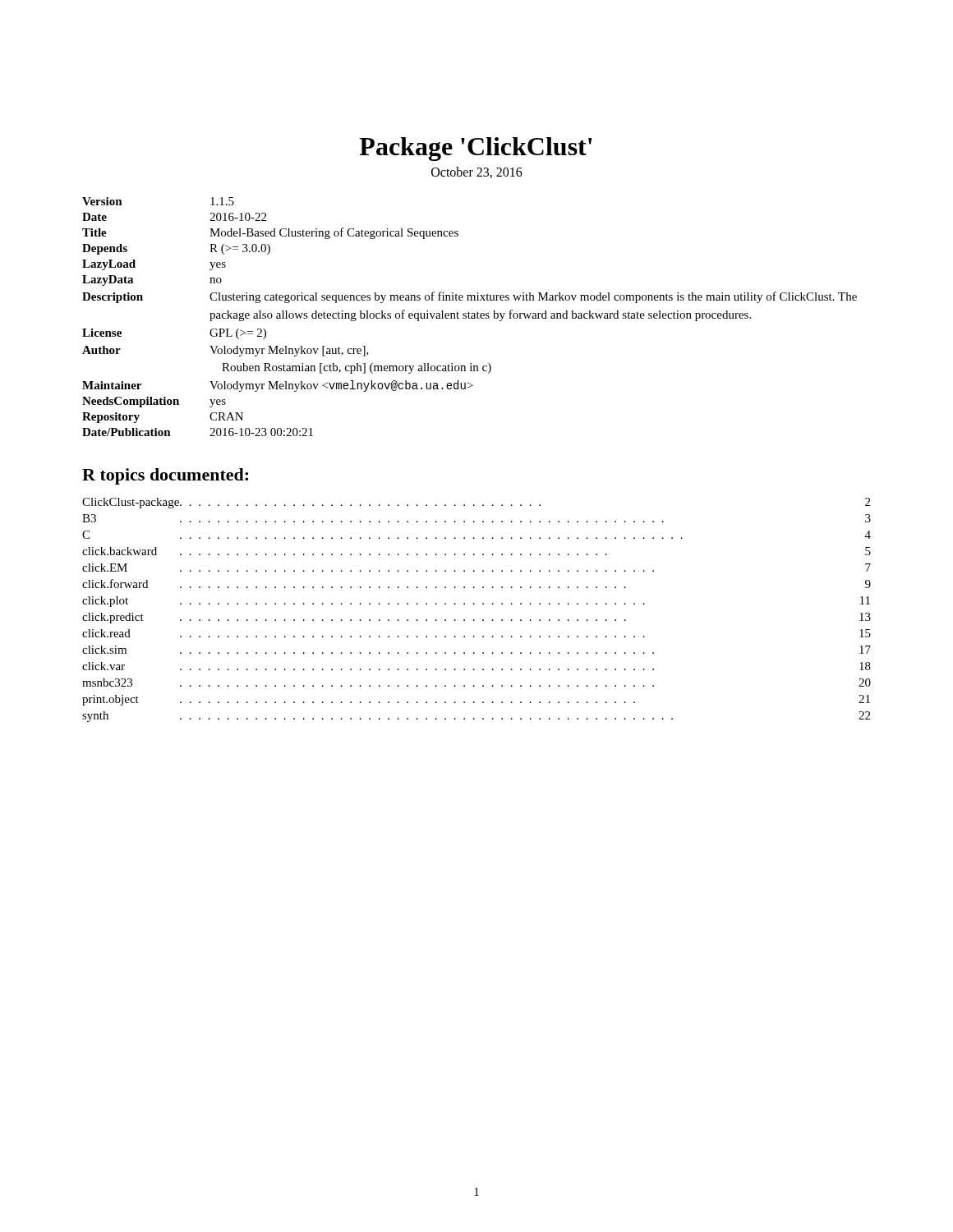
Task: Select the passage starting "Author Volodymyr Melnykov [aut, cre], Rouben Rostamian [ctb,"
Action: (287, 359)
